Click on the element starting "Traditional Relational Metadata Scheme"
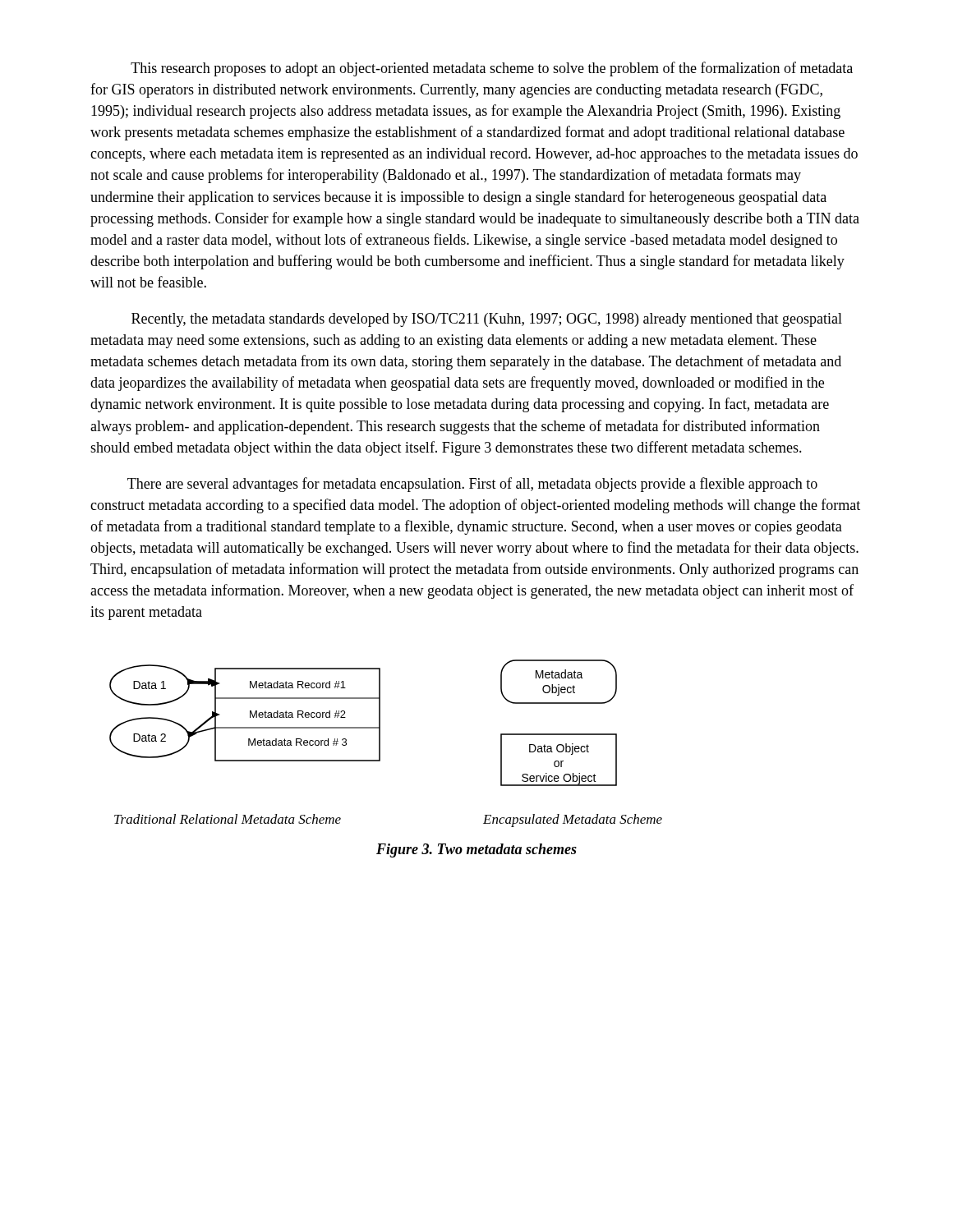Viewport: 953px width, 1232px height. point(227,820)
